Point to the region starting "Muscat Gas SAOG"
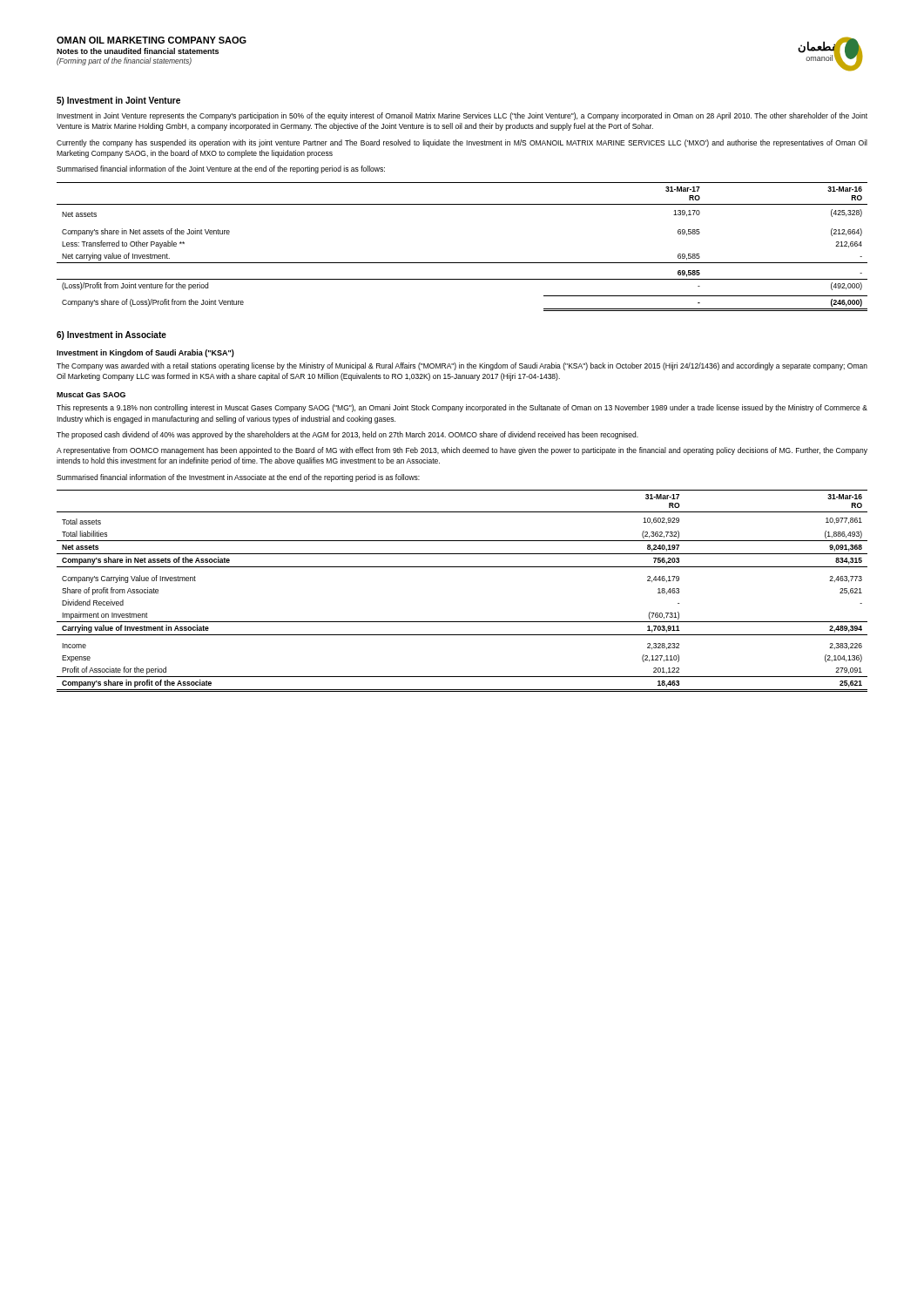This screenshot has height=1307, width=924. [x=91, y=395]
